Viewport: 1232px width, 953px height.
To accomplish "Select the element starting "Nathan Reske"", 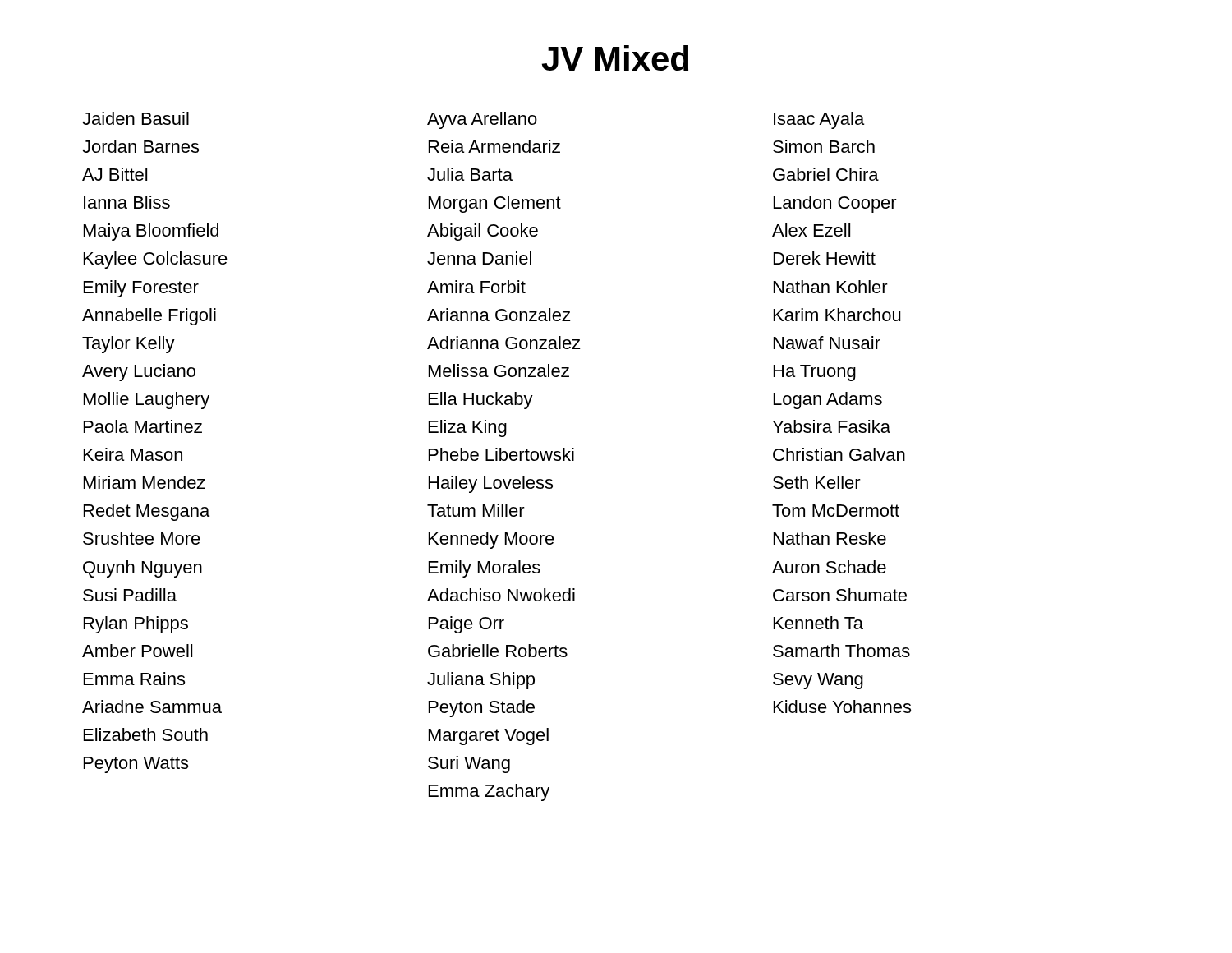I will 830,538.
